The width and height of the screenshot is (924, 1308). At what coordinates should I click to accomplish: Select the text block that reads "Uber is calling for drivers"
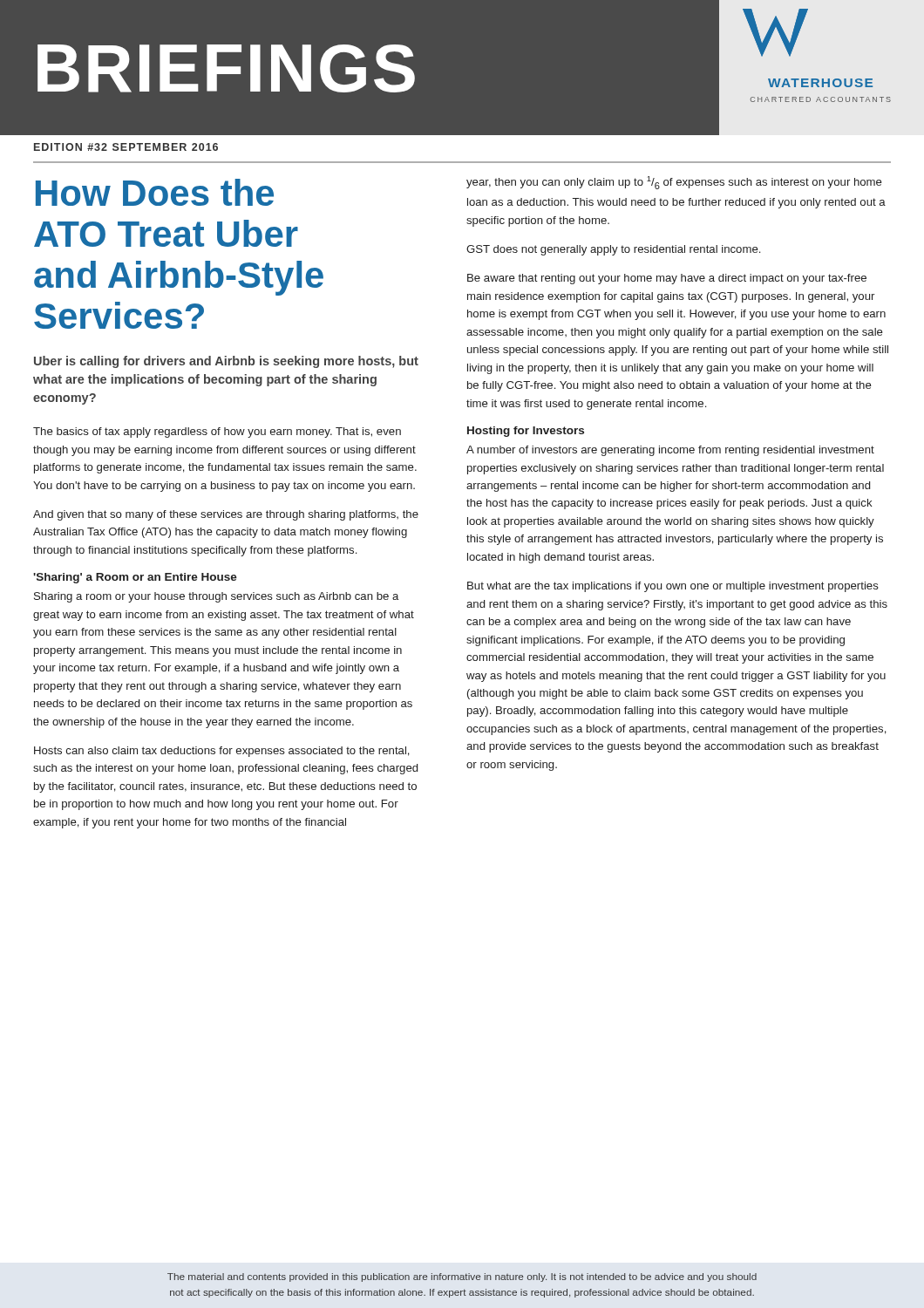click(x=227, y=380)
